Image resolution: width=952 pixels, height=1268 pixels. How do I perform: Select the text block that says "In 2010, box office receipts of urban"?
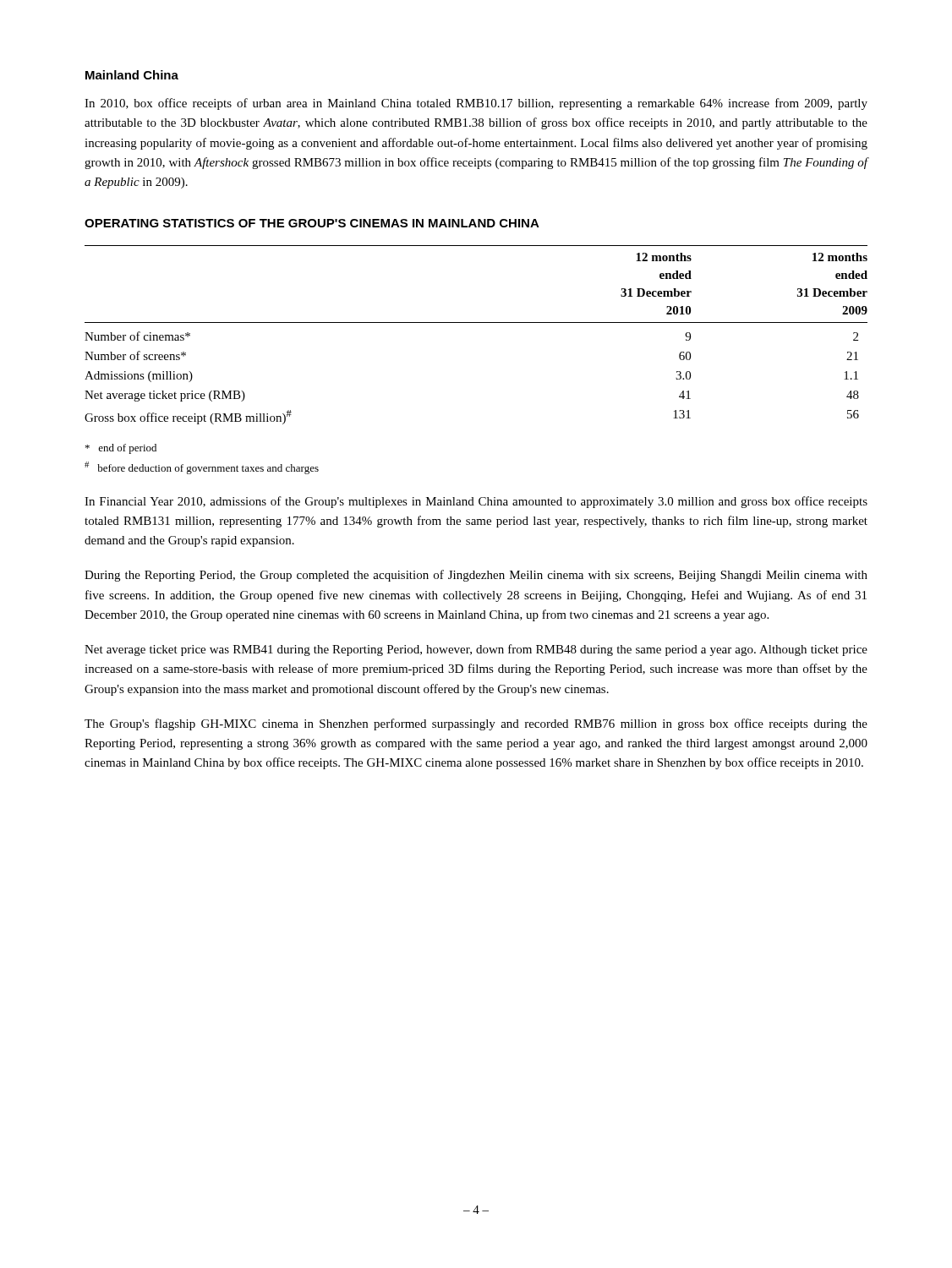tap(476, 142)
